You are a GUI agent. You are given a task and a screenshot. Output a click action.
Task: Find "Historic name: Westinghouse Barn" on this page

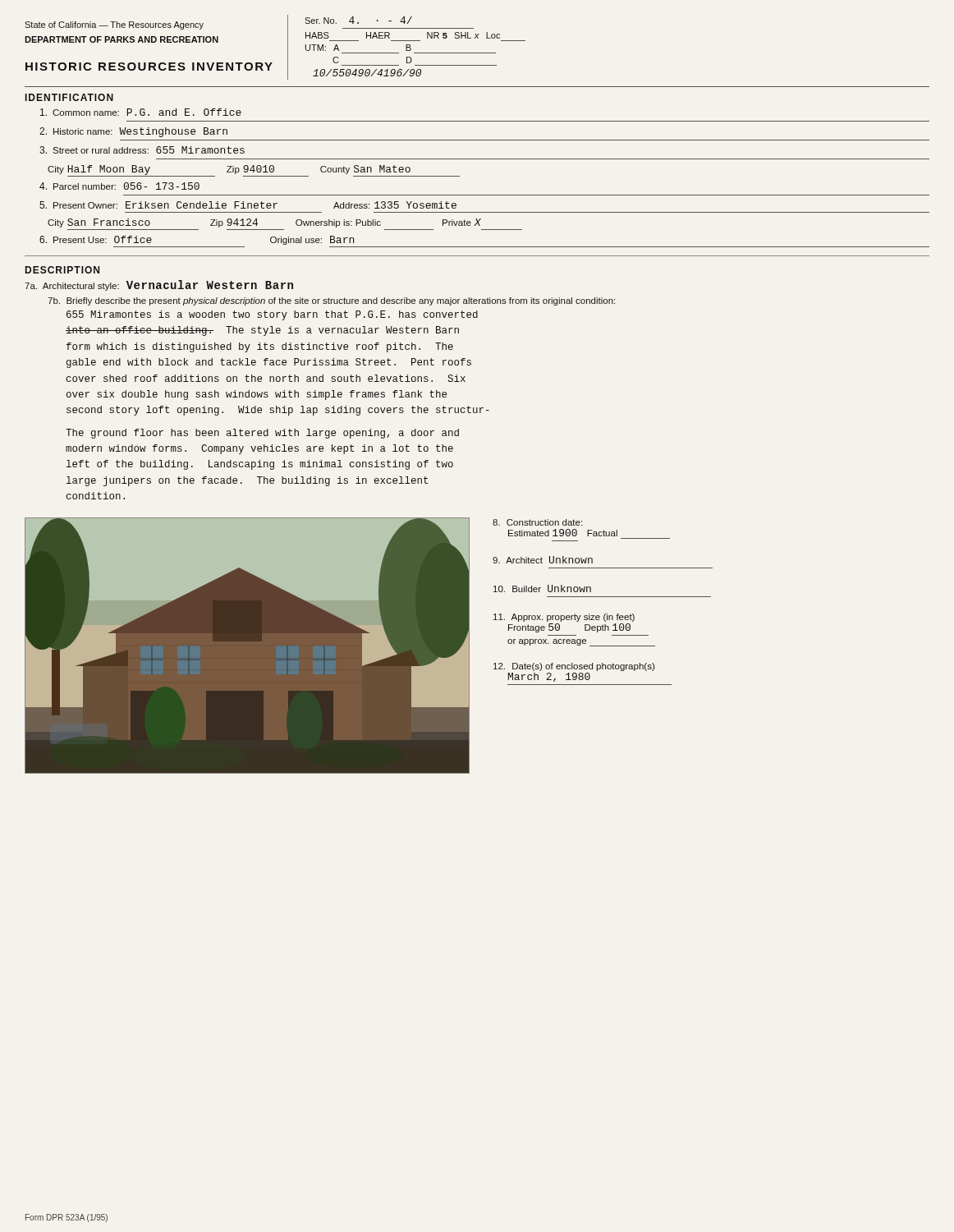tap(477, 133)
